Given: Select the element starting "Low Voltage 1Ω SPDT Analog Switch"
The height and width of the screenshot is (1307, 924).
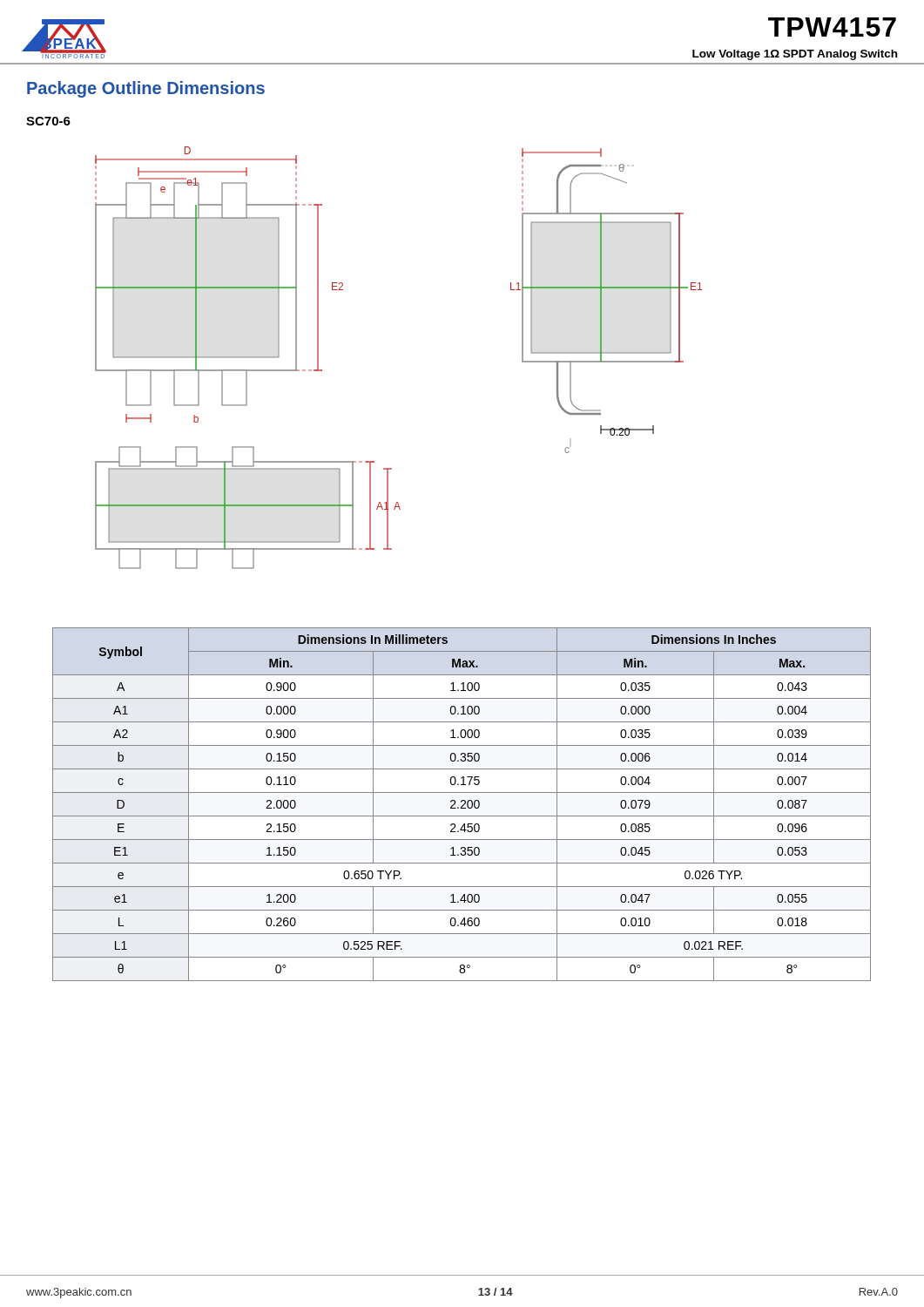Looking at the screenshot, I should (x=795, y=54).
